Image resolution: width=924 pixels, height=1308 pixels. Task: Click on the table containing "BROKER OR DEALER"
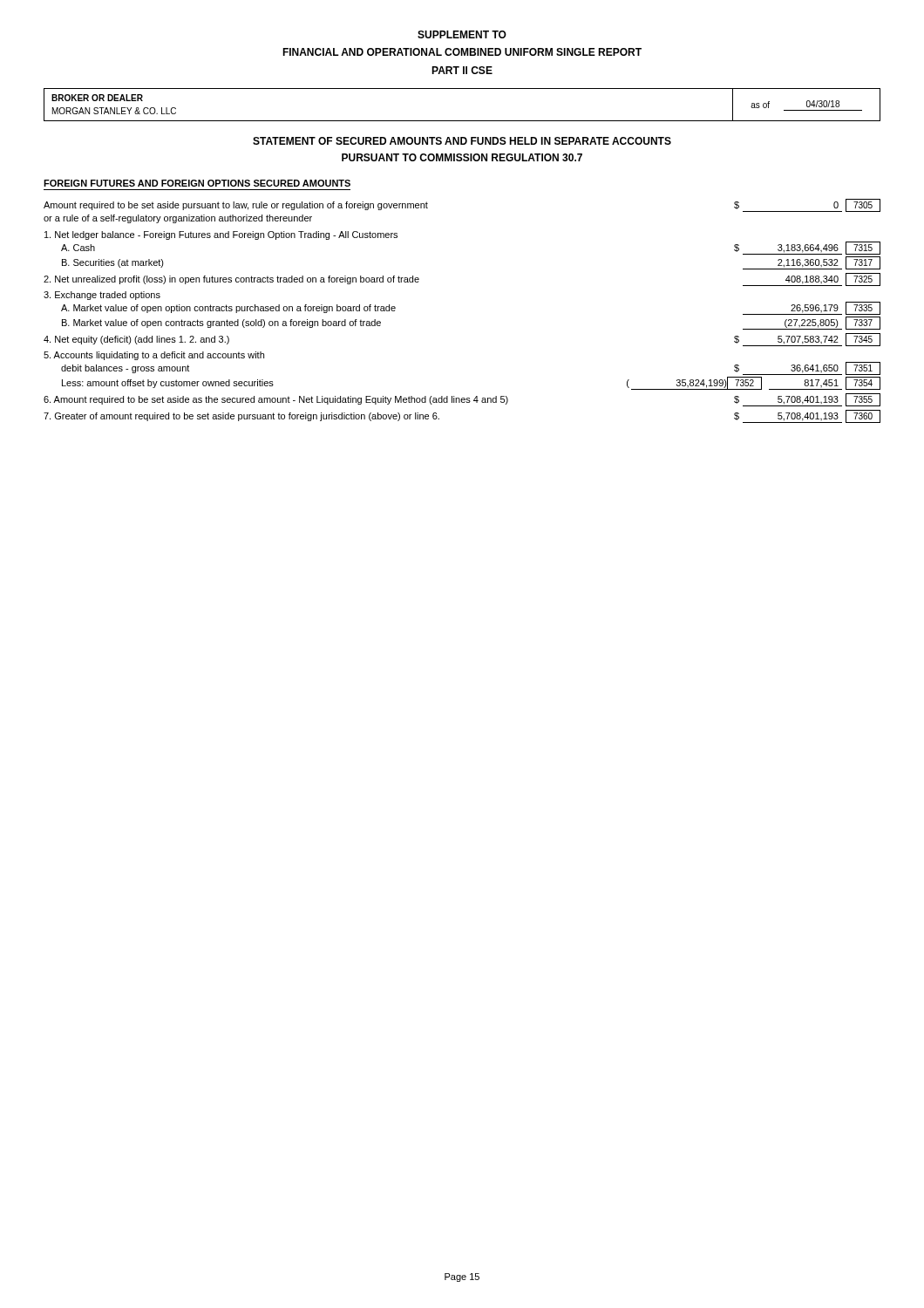click(x=462, y=105)
